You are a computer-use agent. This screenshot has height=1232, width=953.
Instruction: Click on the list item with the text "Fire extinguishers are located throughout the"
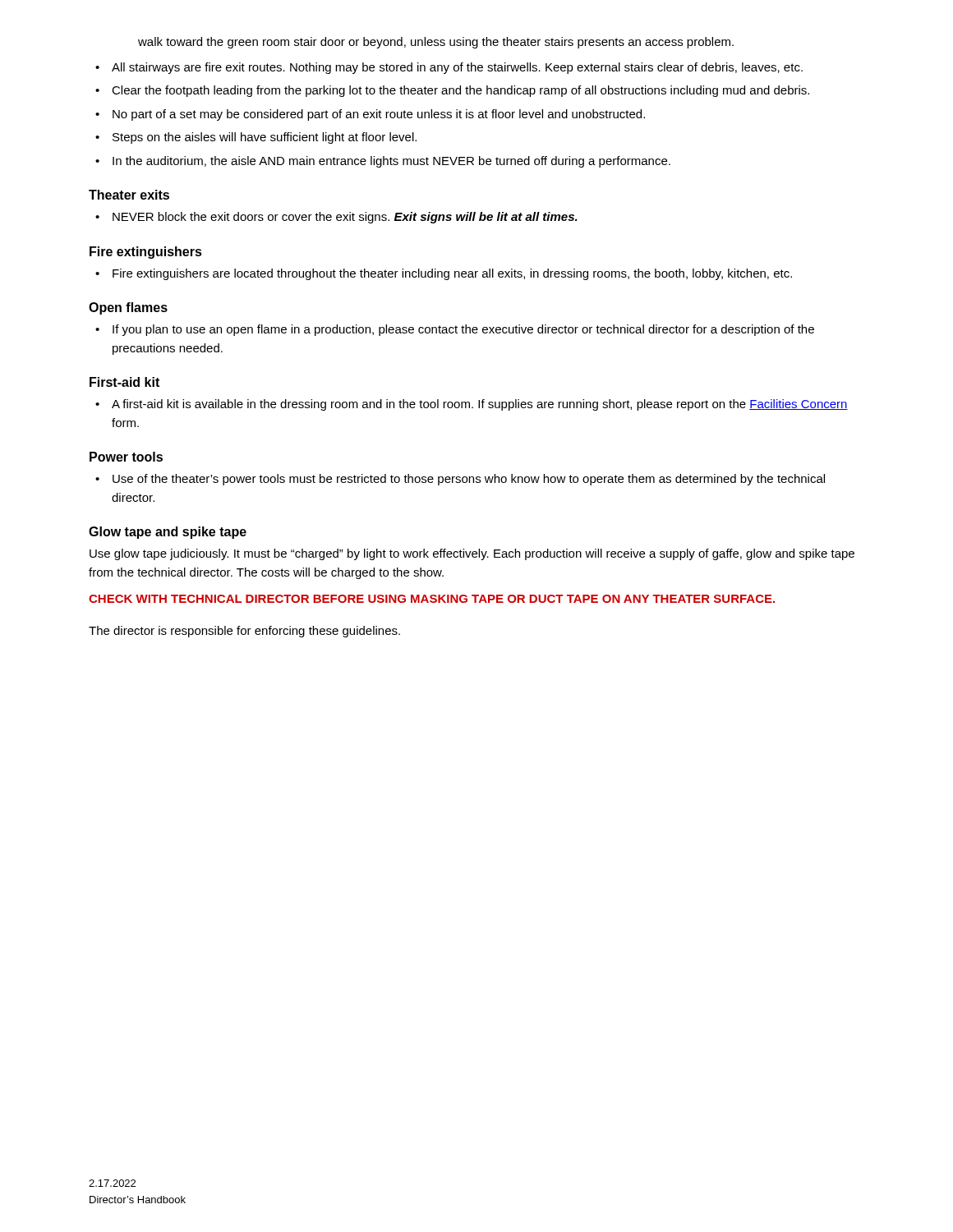pyautogui.click(x=452, y=273)
